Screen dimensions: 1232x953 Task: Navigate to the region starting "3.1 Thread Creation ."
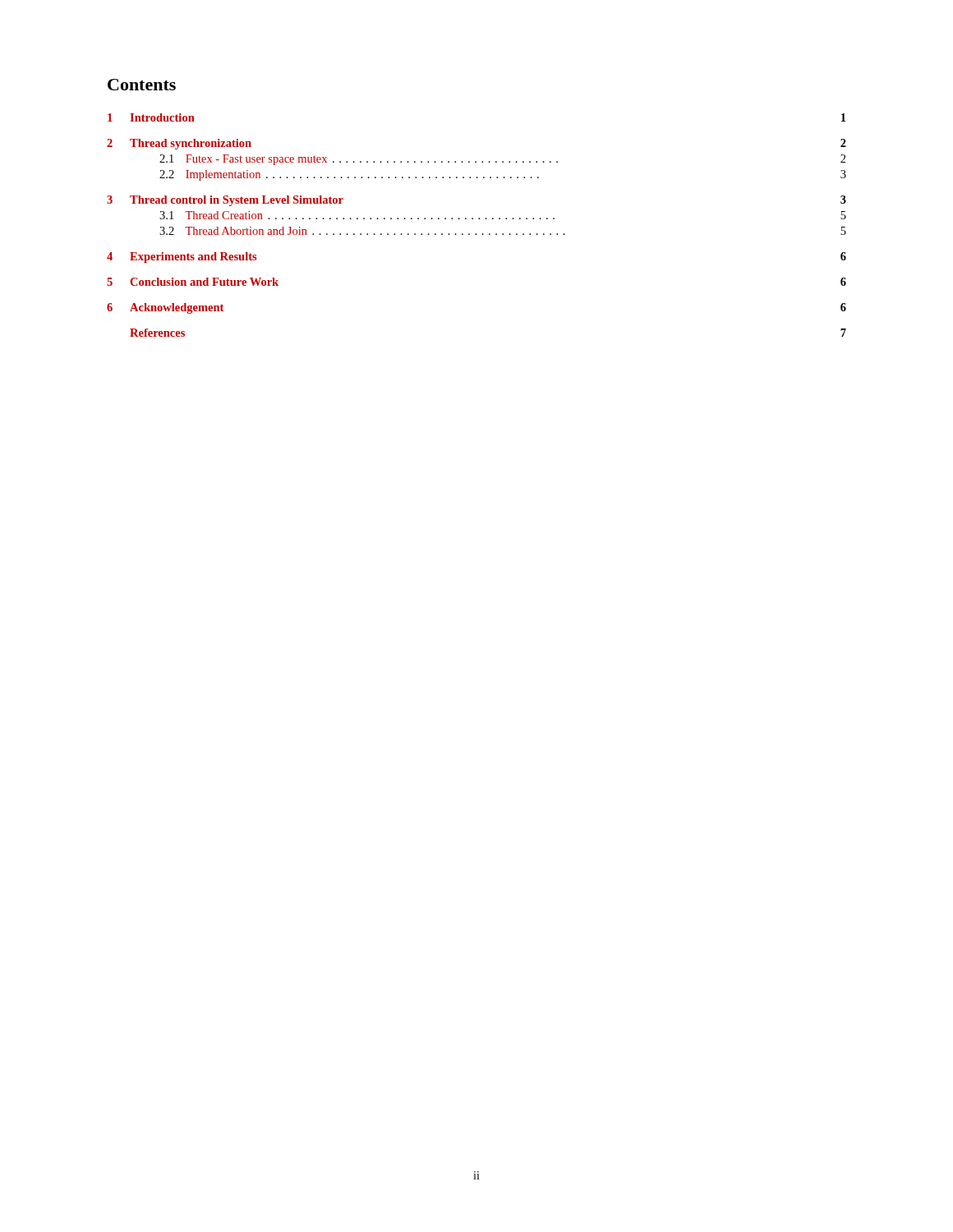pos(476,216)
